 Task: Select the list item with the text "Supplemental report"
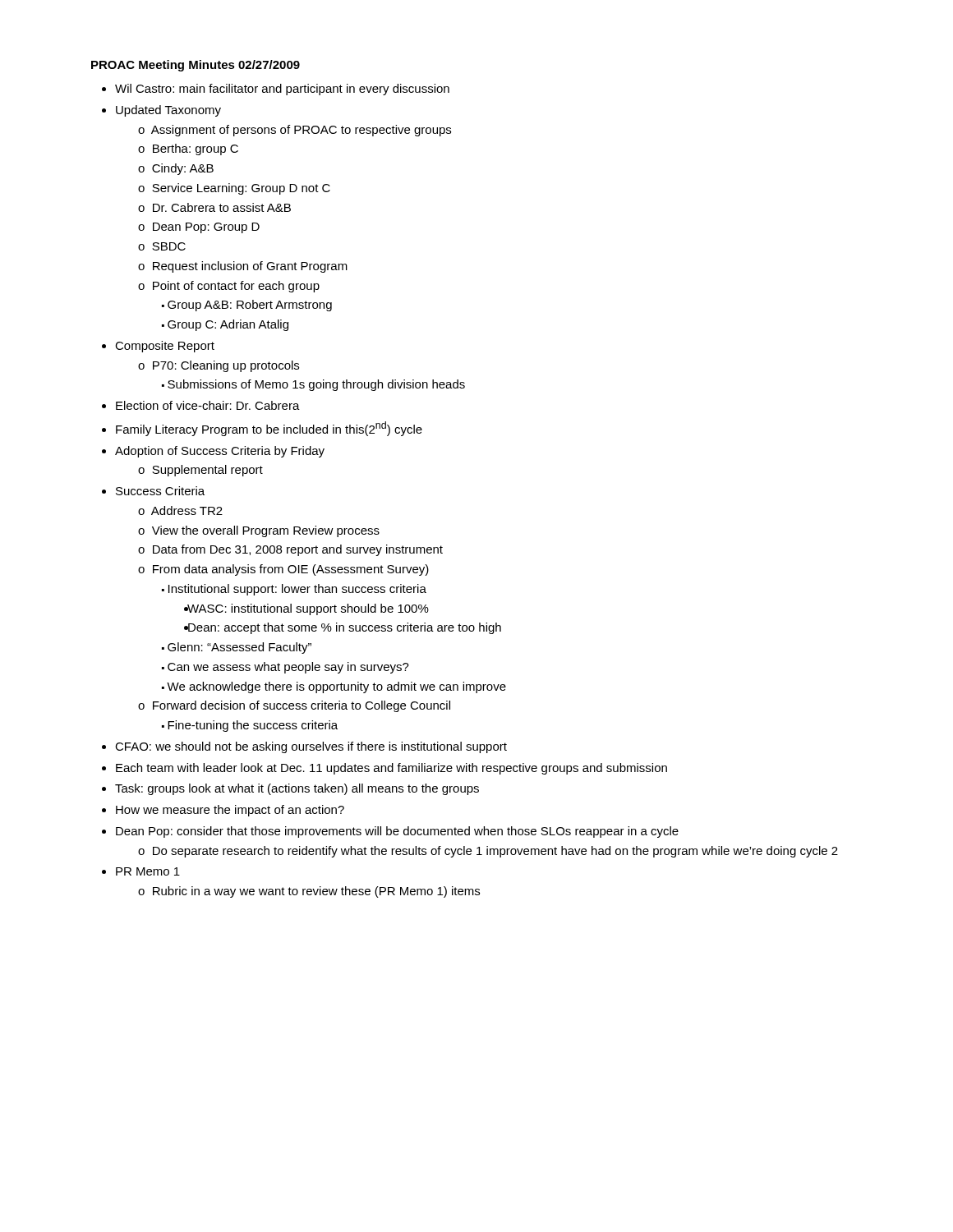click(x=207, y=470)
